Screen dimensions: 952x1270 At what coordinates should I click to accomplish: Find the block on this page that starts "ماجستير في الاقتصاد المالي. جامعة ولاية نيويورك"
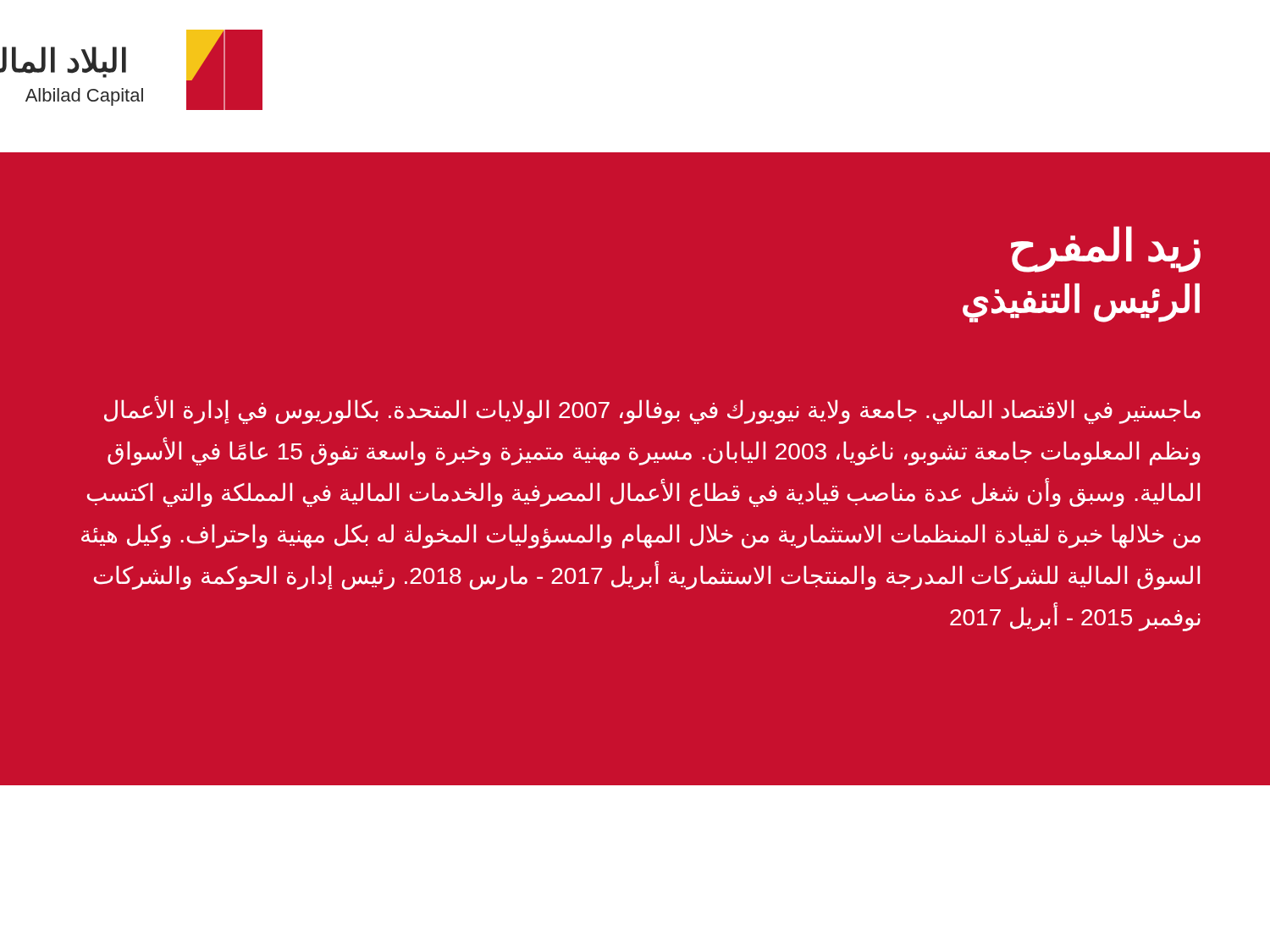641,514
